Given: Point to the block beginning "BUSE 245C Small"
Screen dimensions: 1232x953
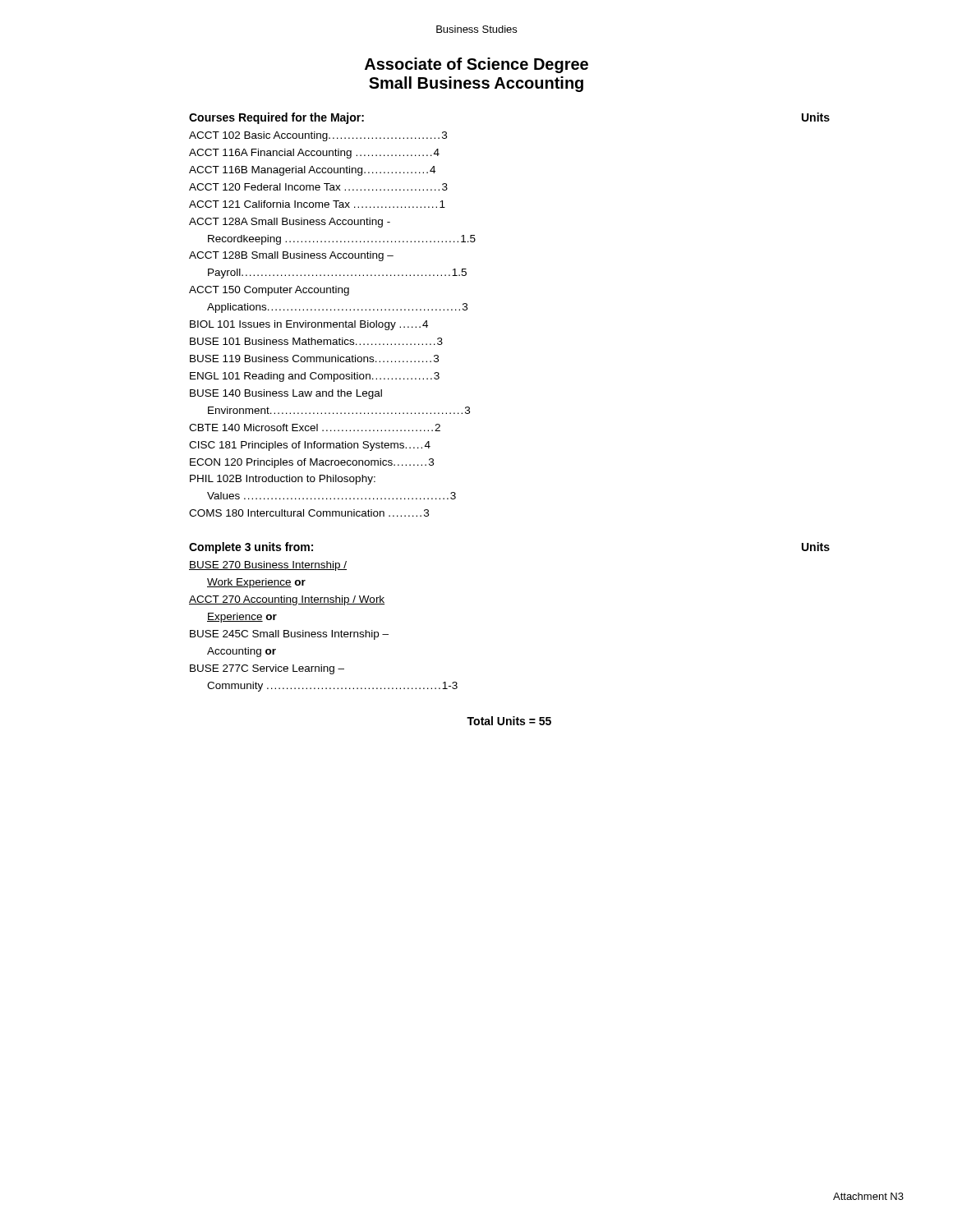Looking at the screenshot, I should [289, 634].
